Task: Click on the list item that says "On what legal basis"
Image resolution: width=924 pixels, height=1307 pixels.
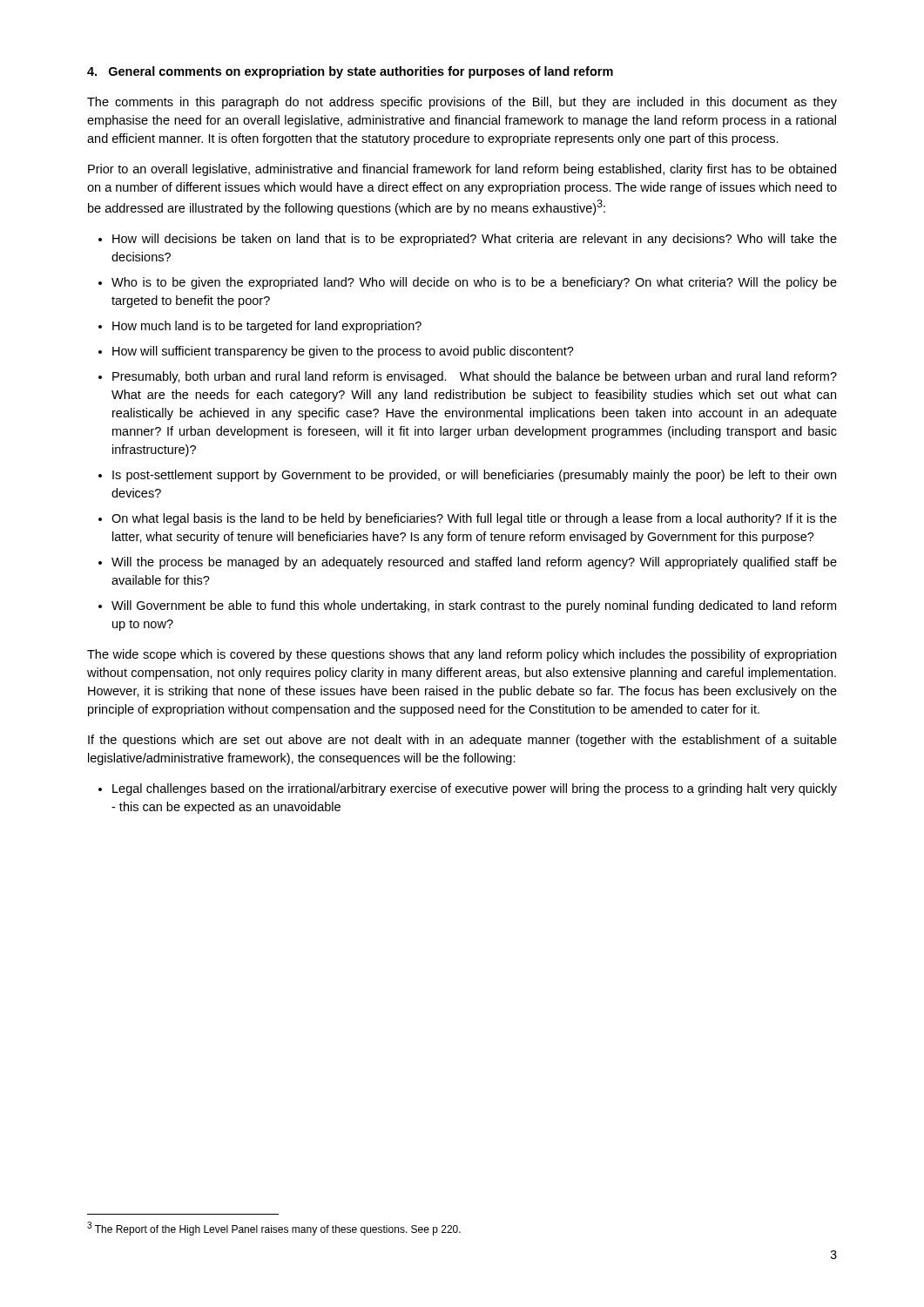Action: point(474,528)
